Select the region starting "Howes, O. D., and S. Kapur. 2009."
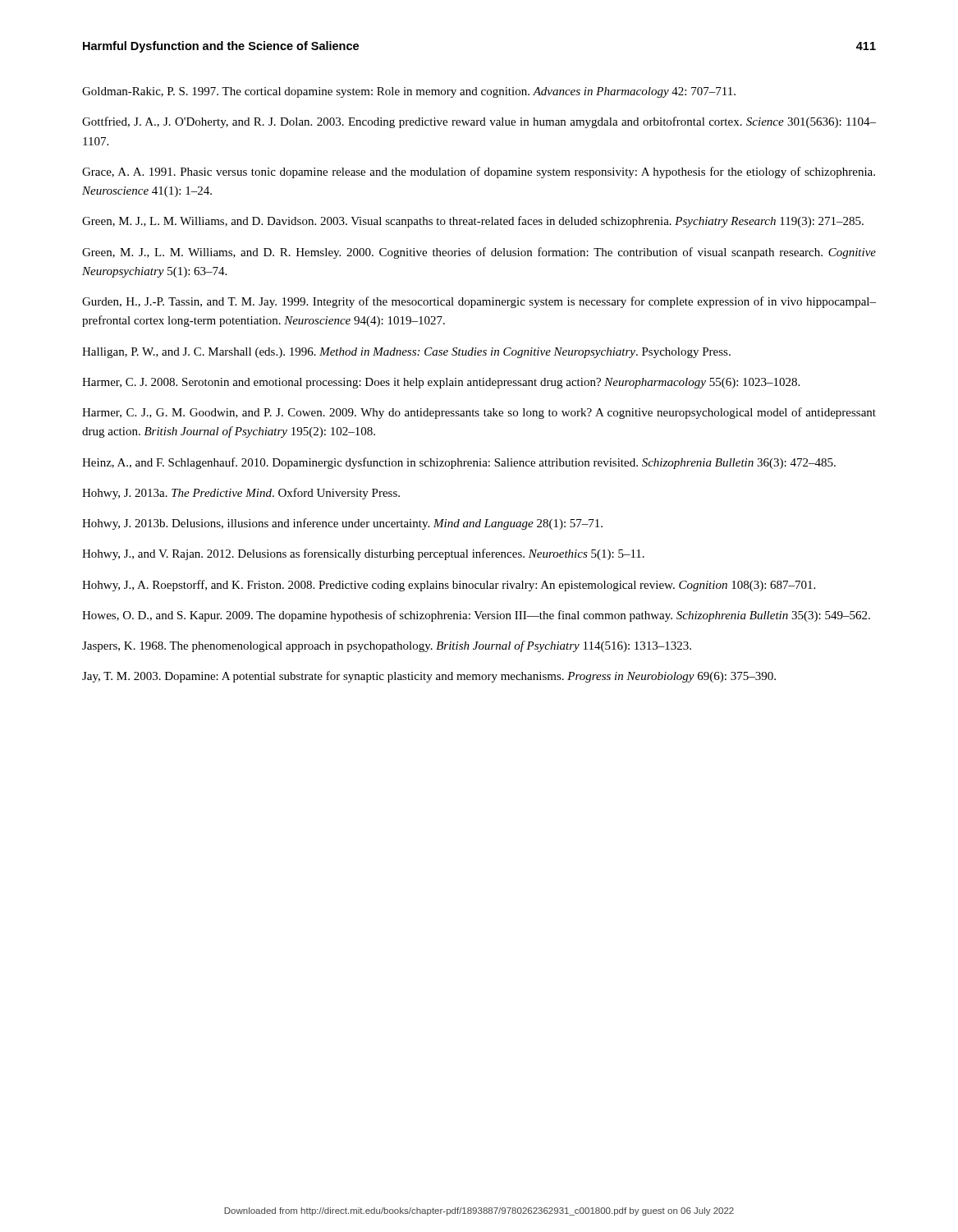 (476, 615)
